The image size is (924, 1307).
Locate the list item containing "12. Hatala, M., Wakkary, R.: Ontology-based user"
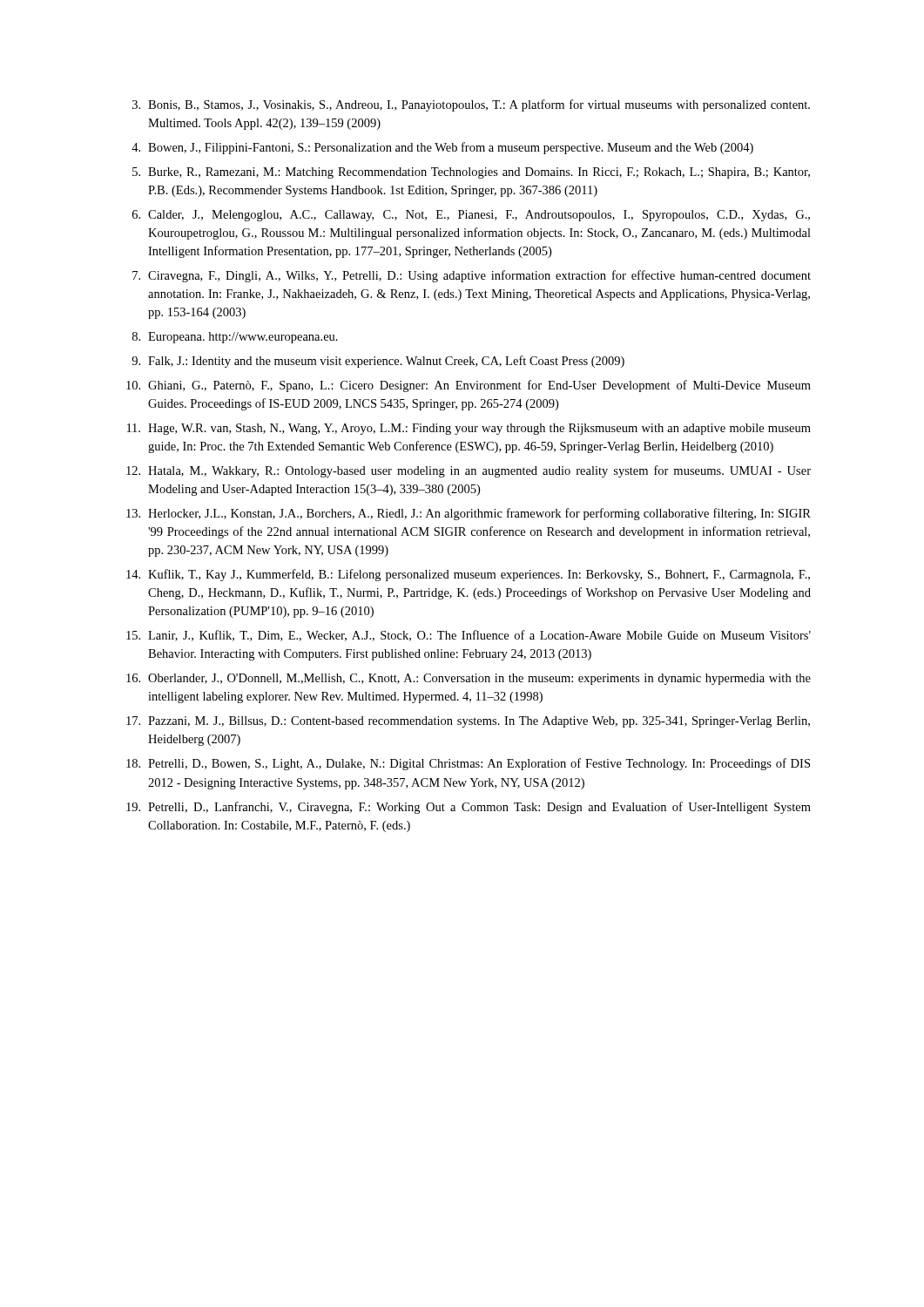point(462,480)
